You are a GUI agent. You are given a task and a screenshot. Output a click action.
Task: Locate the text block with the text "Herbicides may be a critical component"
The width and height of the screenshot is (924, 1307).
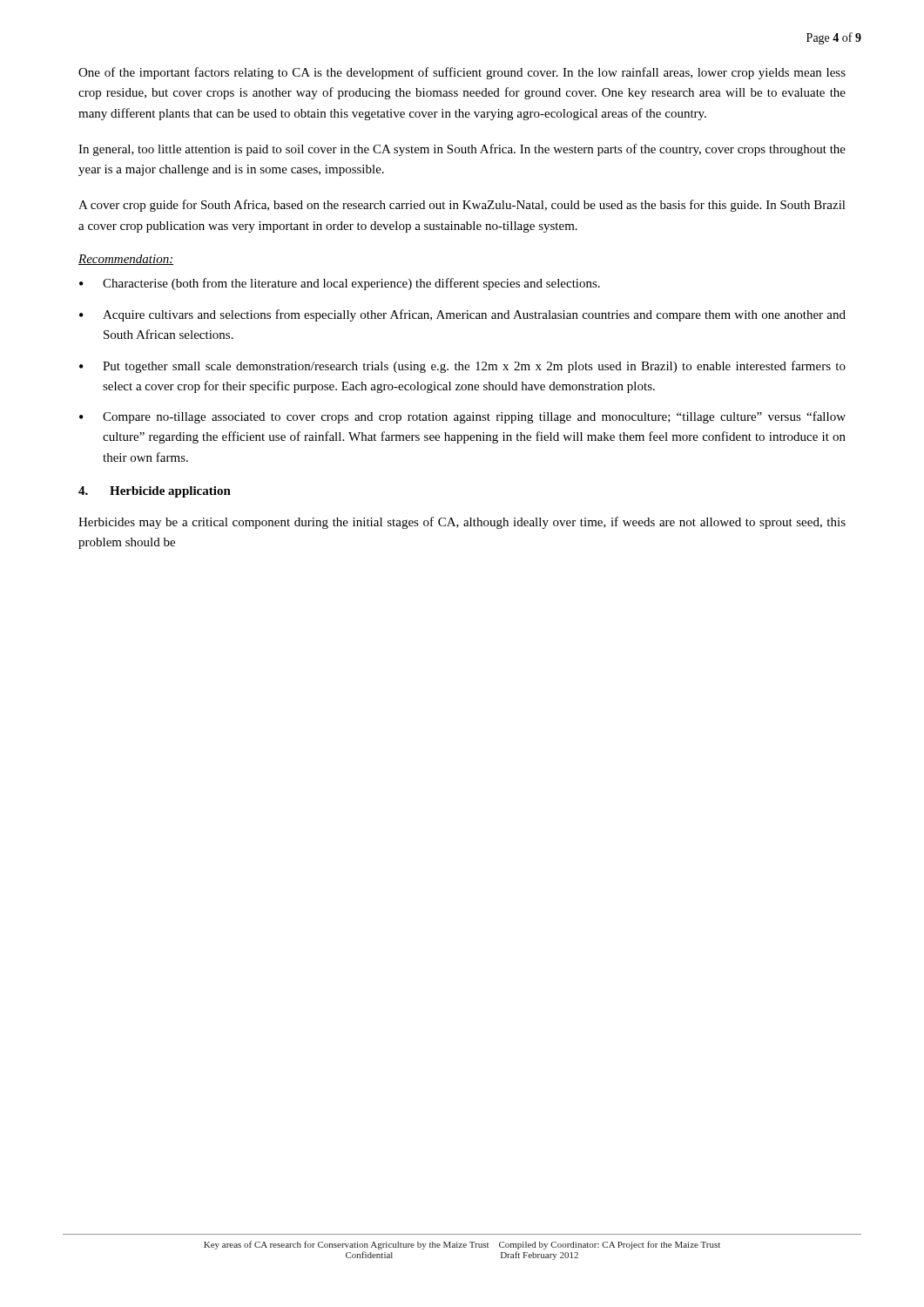[x=462, y=532]
